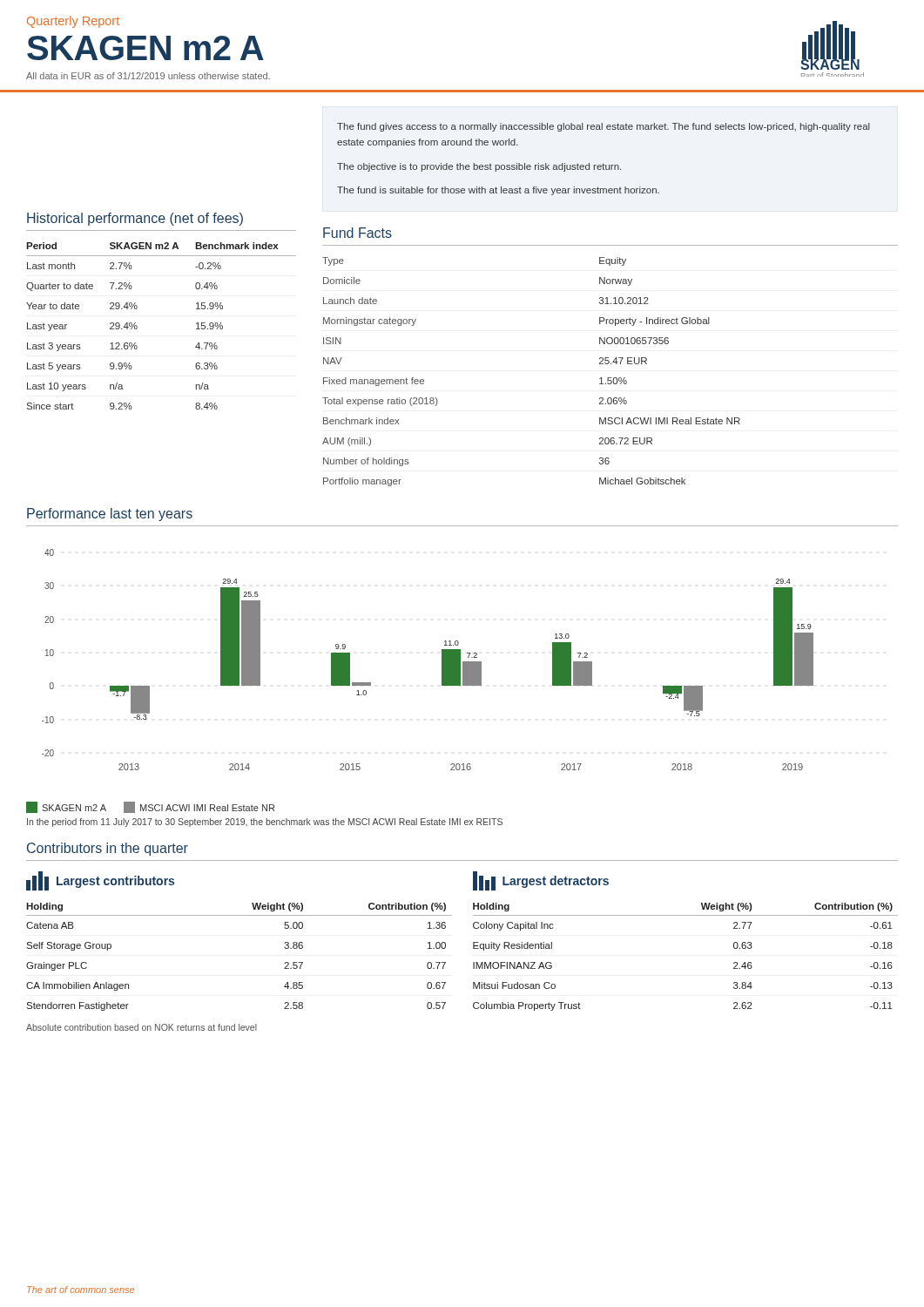Image resolution: width=924 pixels, height=1307 pixels.
Task: Navigate to the passage starting "Largest contributors"
Action: [101, 881]
